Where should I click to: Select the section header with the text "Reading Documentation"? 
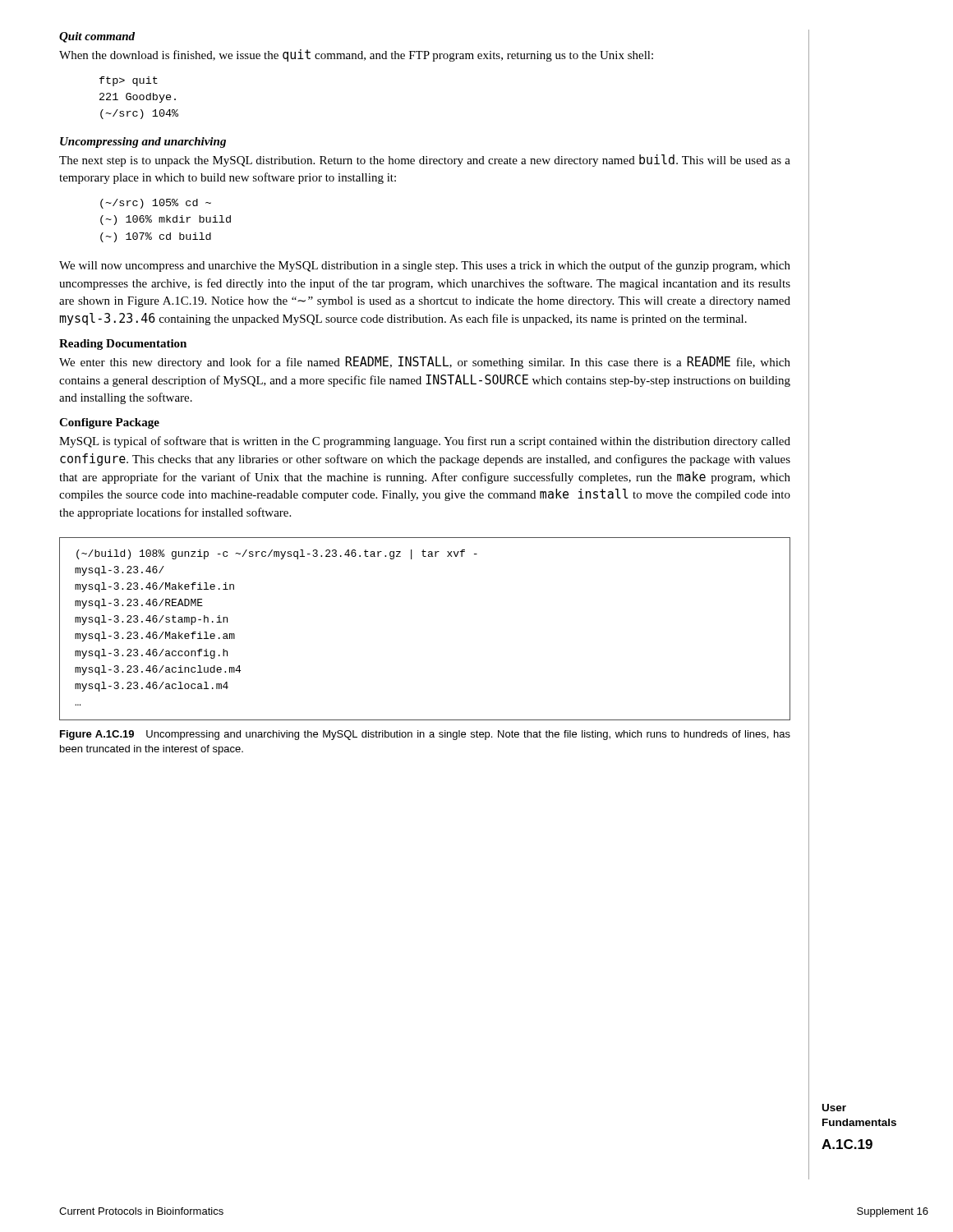pyautogui.click(x=123, y=343)
